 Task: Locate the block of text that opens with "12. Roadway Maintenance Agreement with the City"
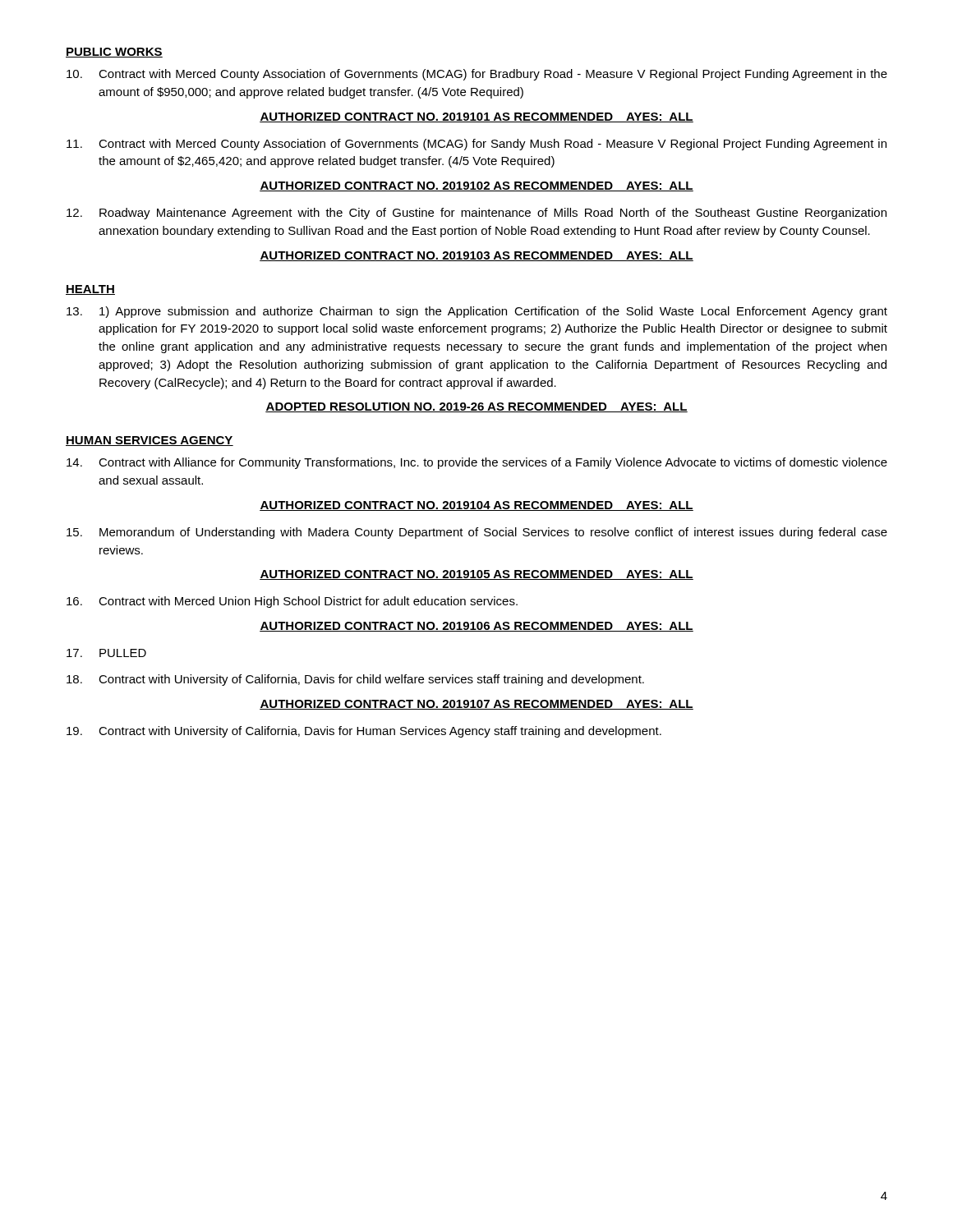476,222
